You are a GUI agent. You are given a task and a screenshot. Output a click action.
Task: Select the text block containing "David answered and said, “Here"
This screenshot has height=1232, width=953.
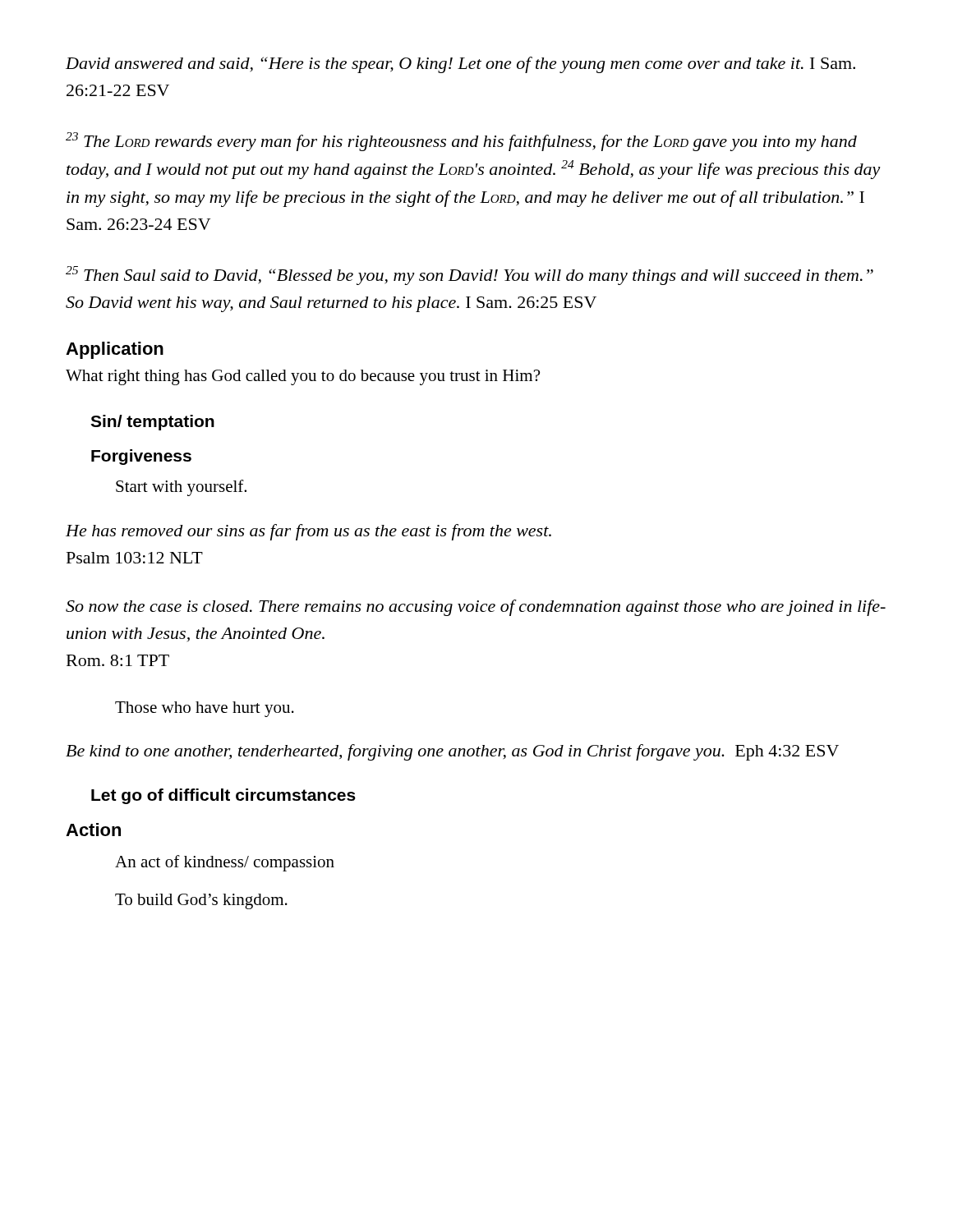pos(461,76)
